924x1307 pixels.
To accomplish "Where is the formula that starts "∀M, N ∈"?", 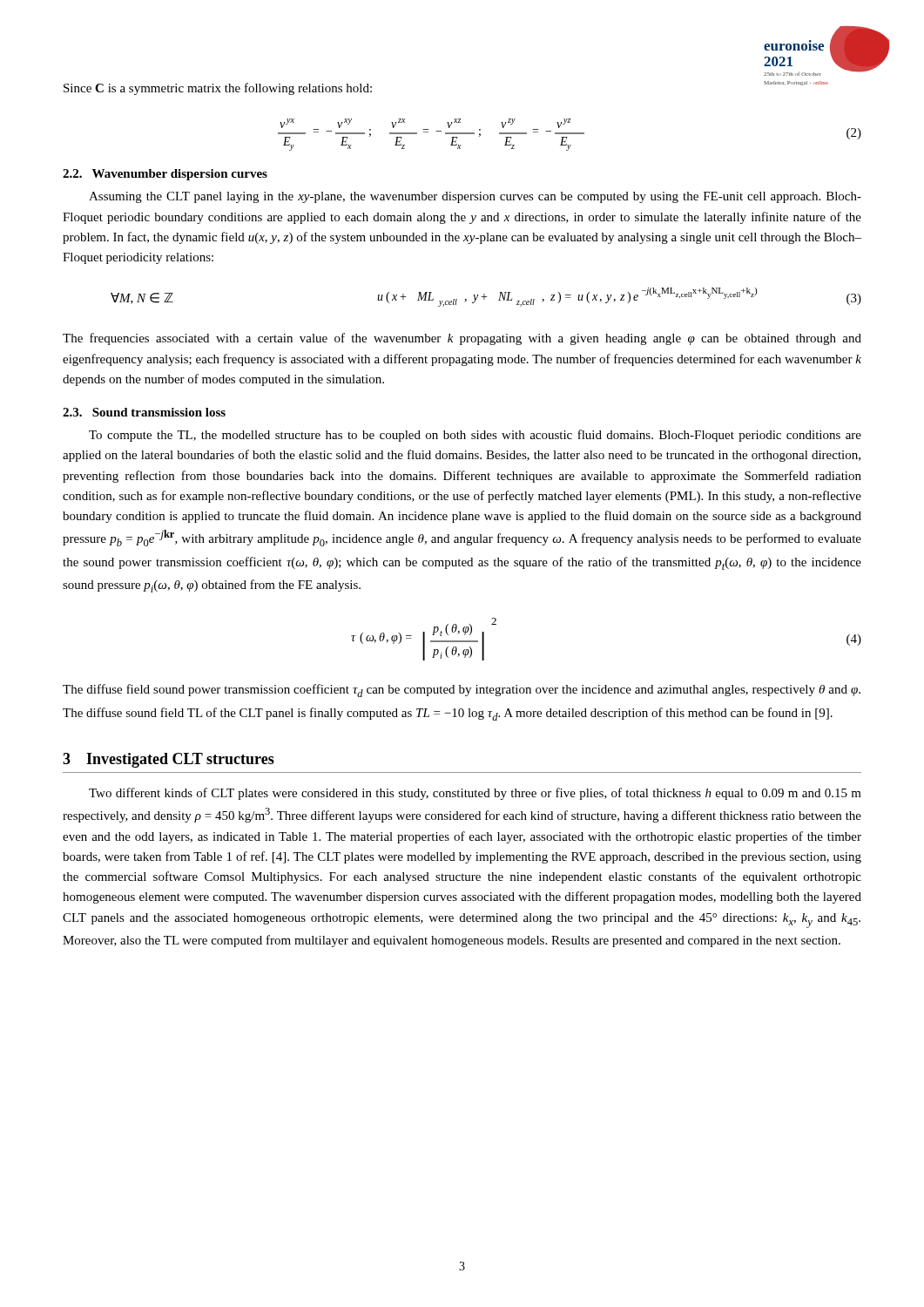I will coord(462,298).
